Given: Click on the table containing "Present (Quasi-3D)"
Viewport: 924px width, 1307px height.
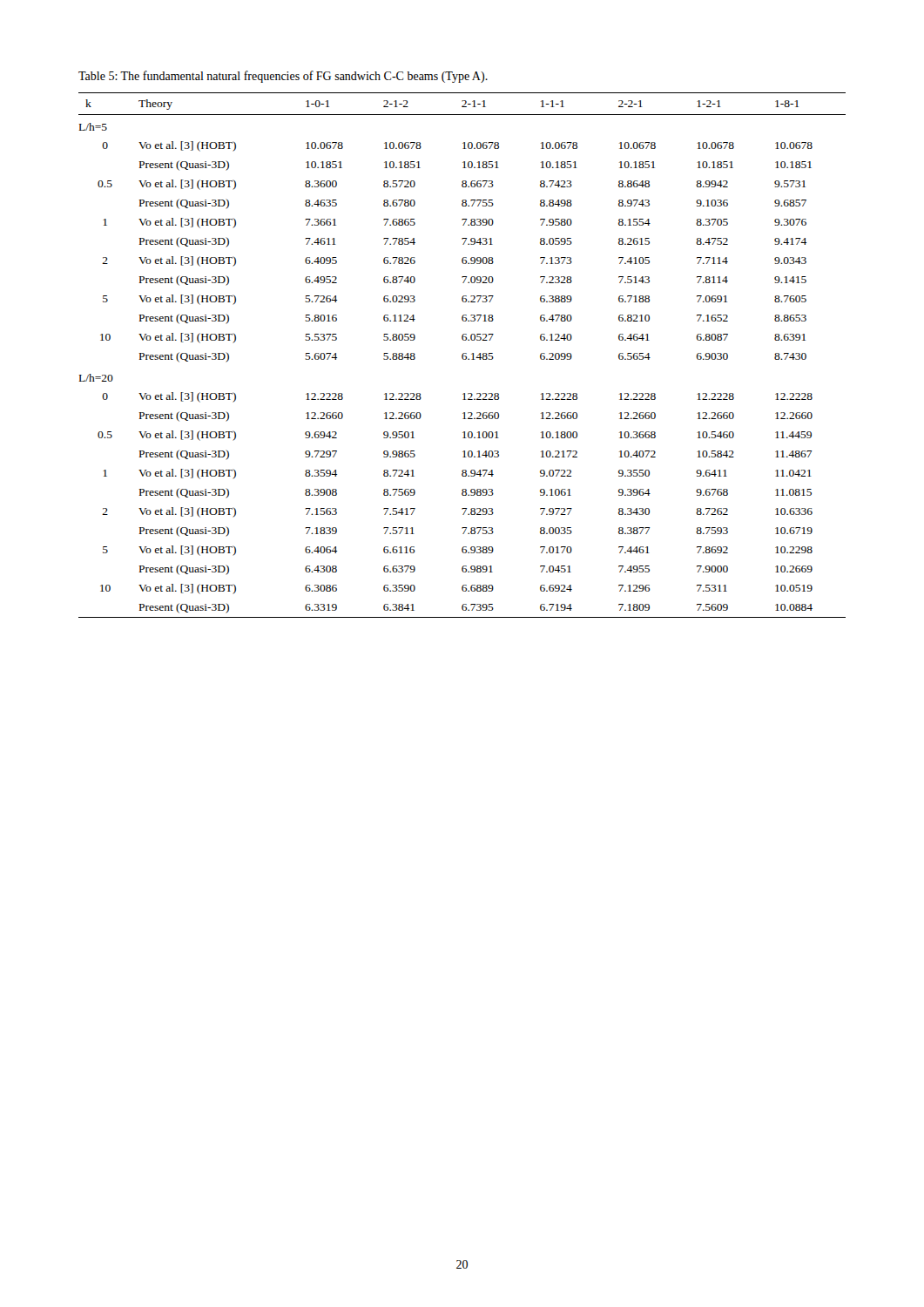Looking at the screenshot, I should point(462,355).
